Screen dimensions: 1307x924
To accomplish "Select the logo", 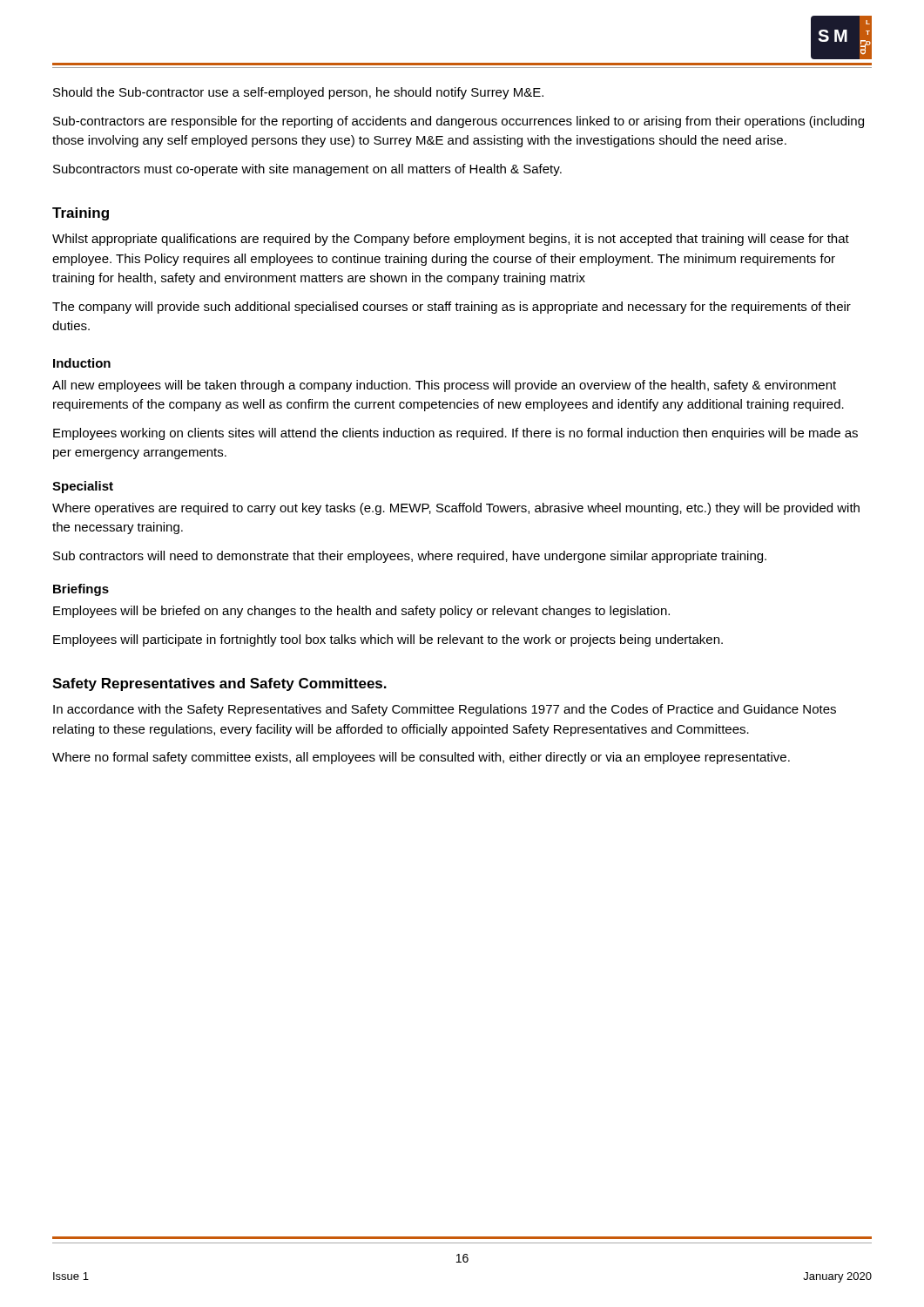I will (841, 37).
